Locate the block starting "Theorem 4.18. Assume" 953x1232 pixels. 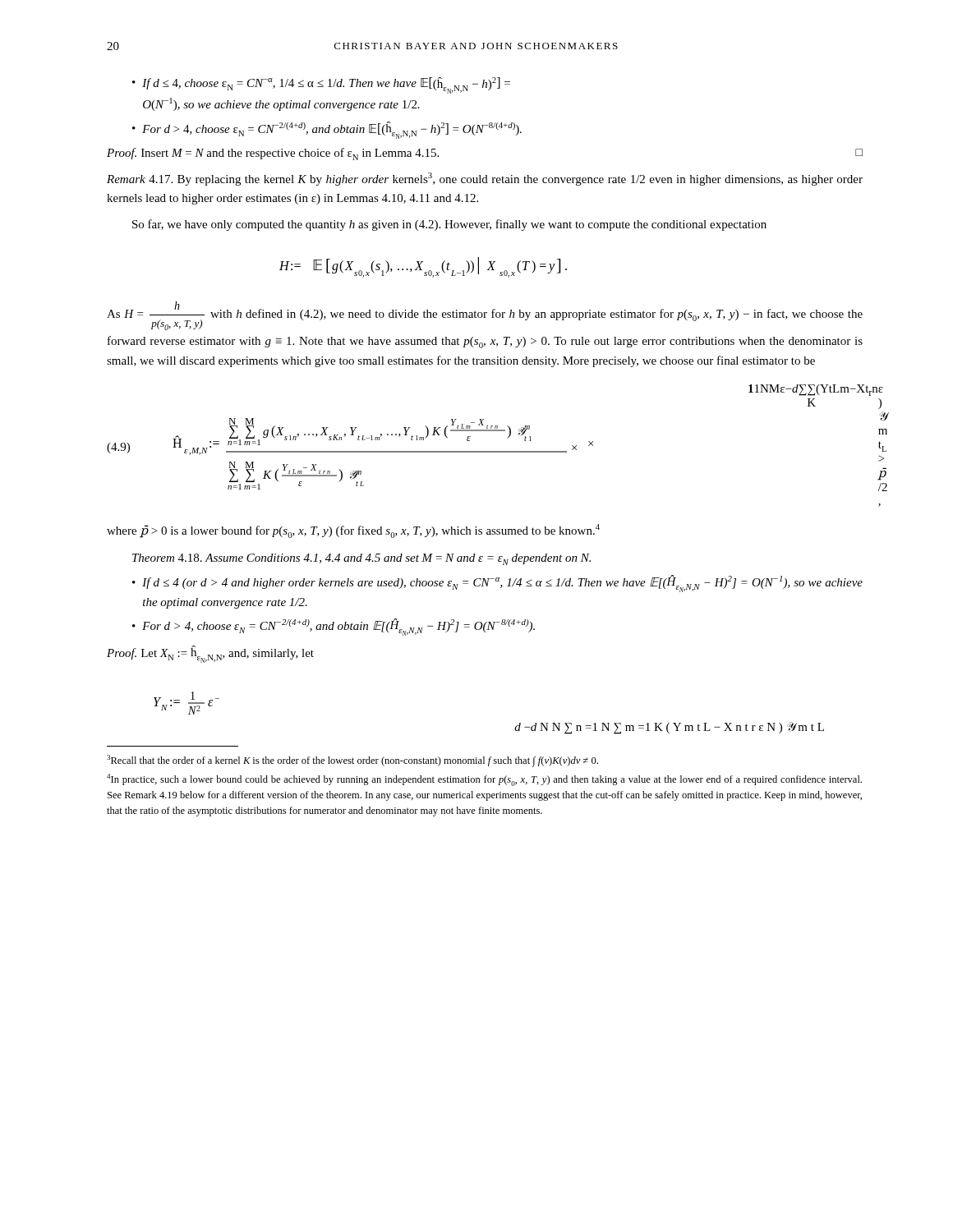tap(485, 592)
